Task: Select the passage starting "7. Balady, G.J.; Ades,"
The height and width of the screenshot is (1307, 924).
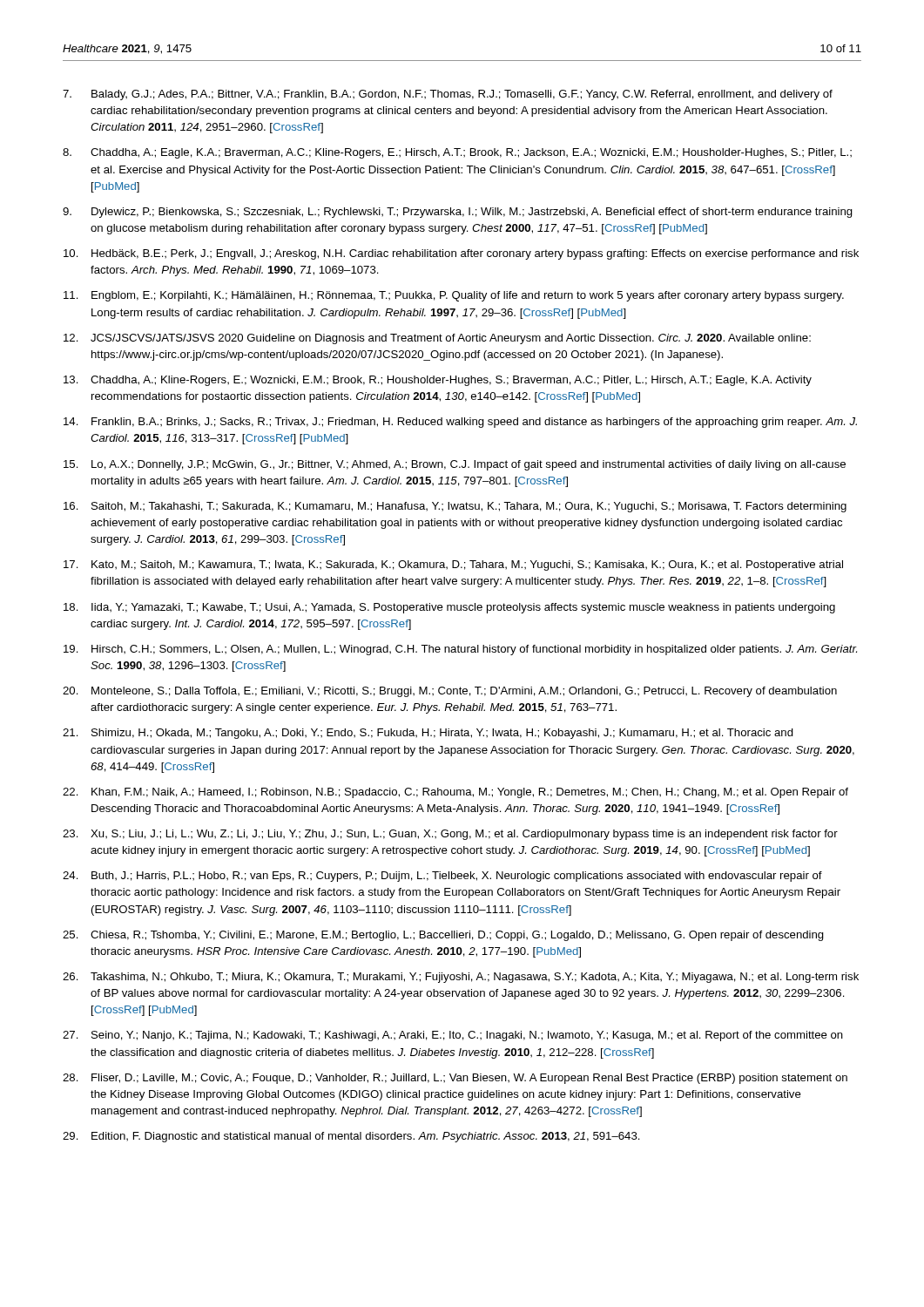Action: coord(462,110)
